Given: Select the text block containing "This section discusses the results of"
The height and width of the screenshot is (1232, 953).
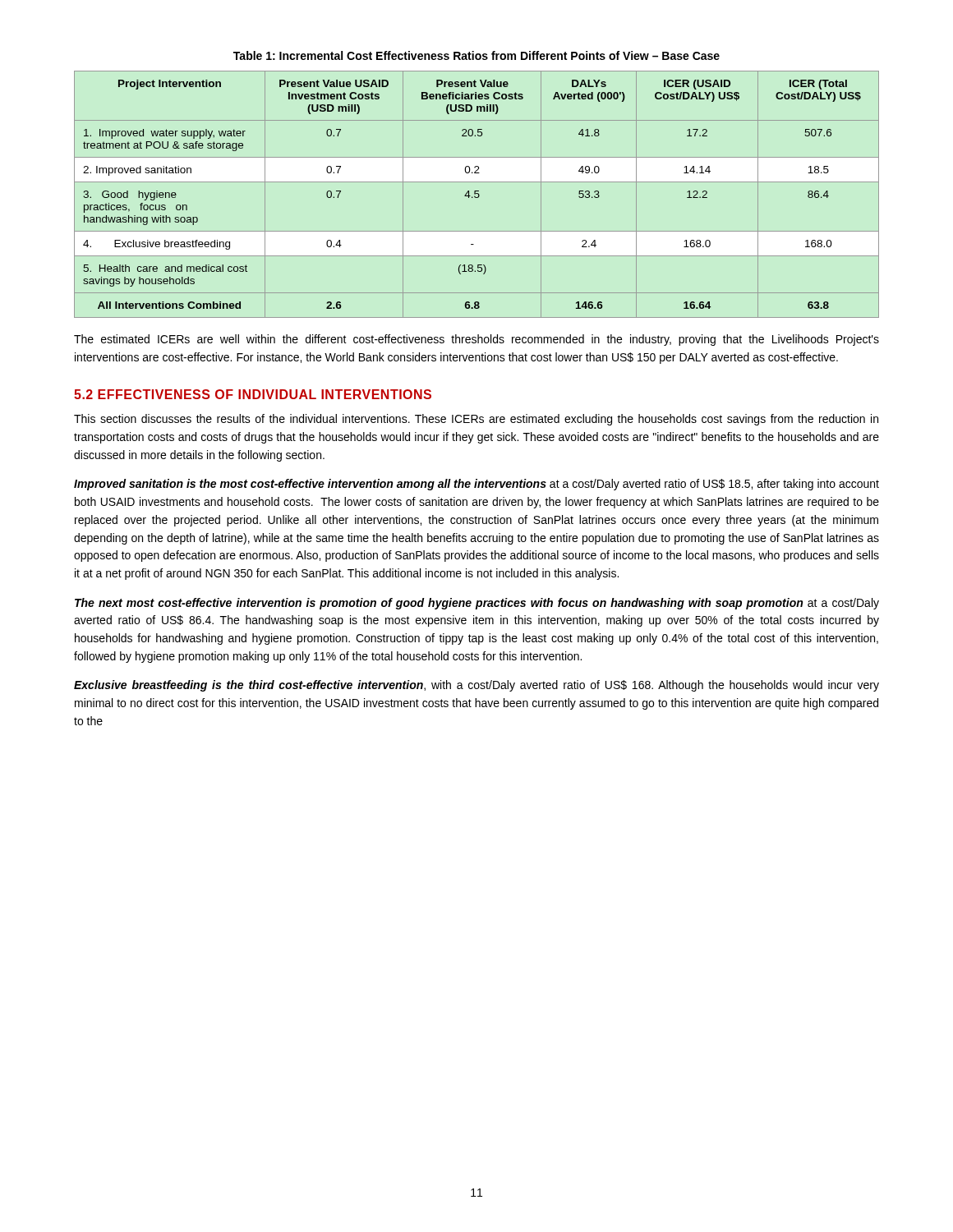Looking at the screenshot, I should 476,437.
